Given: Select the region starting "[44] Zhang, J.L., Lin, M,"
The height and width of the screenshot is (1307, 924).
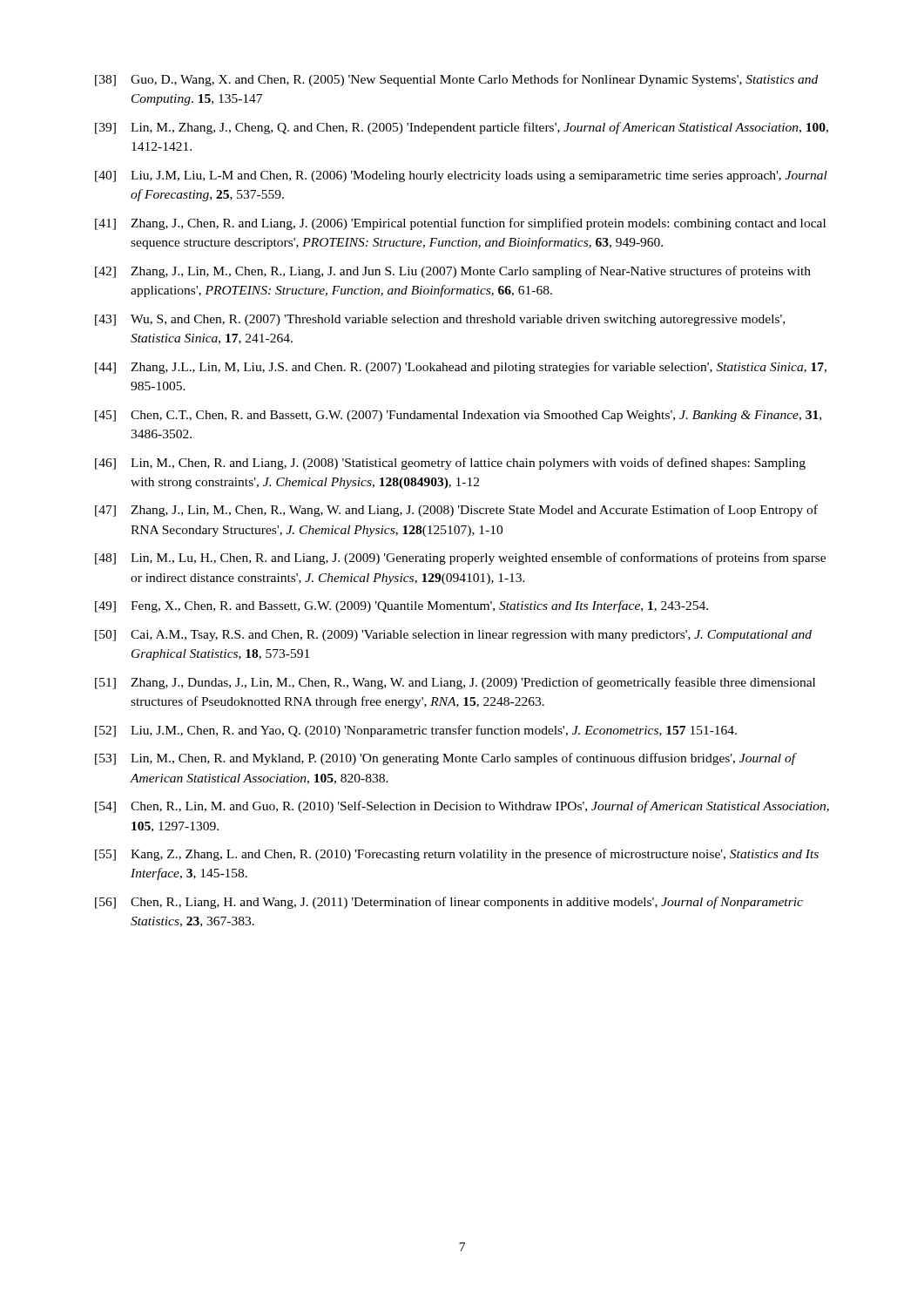Looking at the screenshot, I should click(x=462, y=376).
